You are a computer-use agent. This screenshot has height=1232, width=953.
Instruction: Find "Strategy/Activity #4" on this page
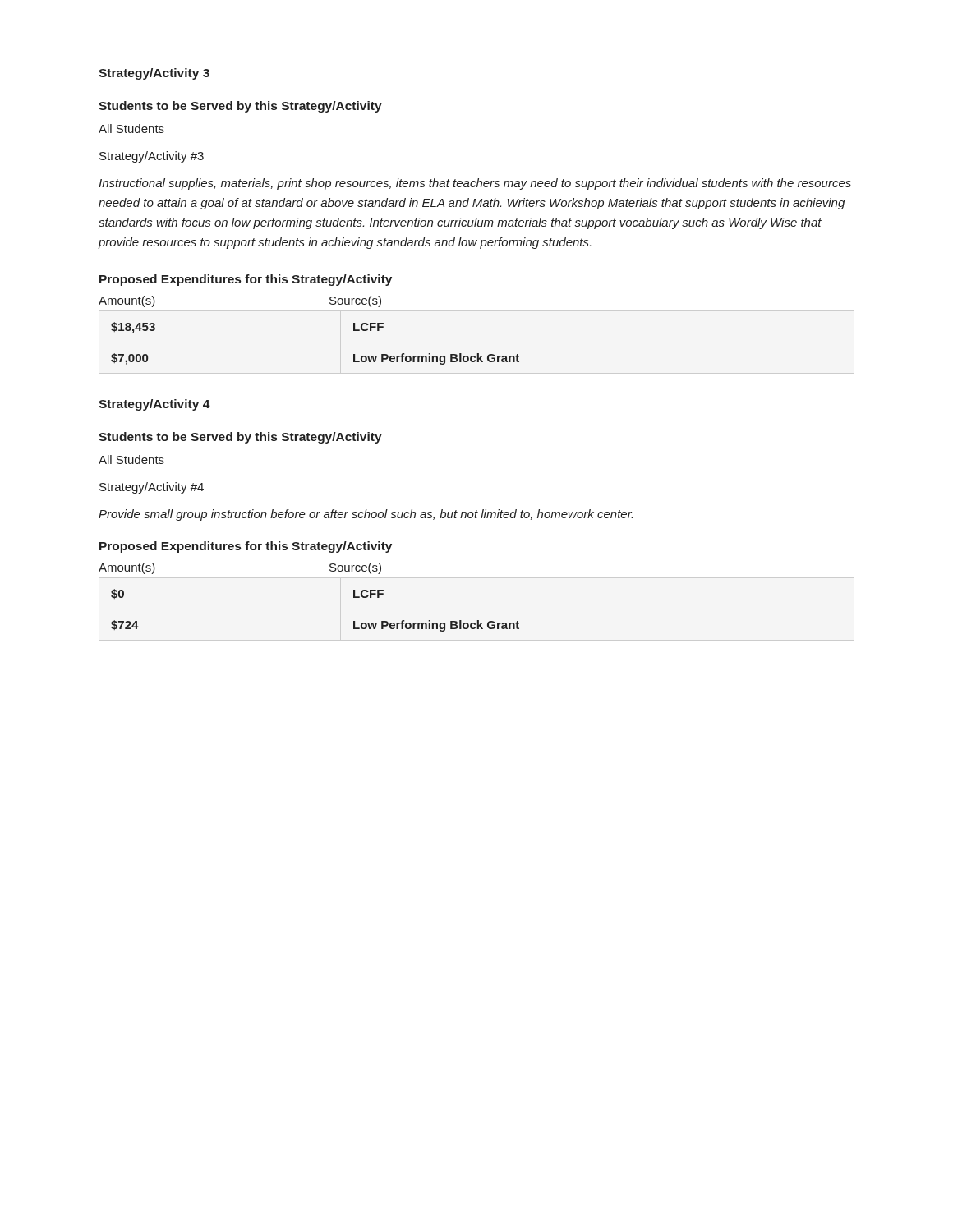[x=151, y=486]
